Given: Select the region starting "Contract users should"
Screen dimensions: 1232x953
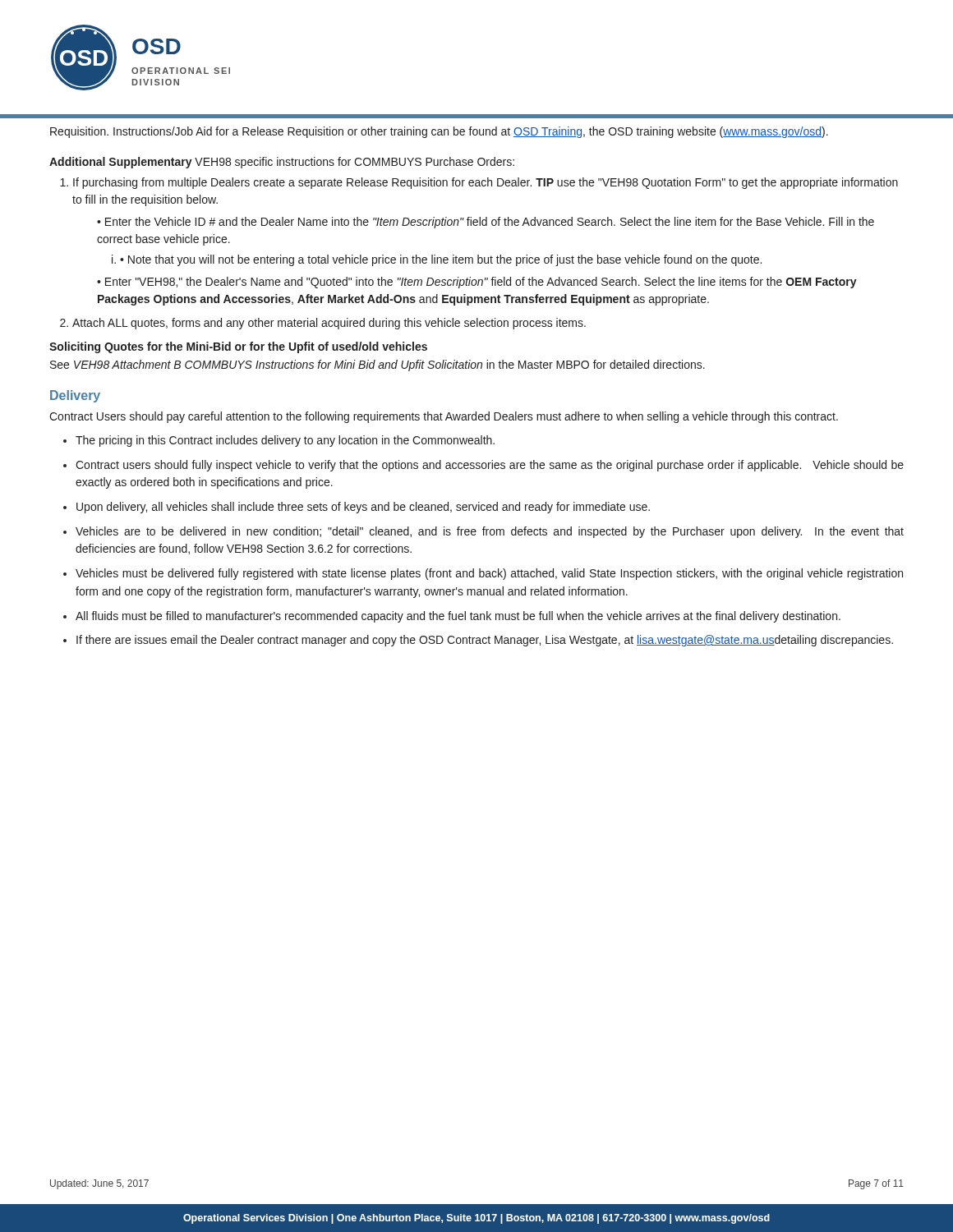Looking at the screenshot, I should [490, 474].
